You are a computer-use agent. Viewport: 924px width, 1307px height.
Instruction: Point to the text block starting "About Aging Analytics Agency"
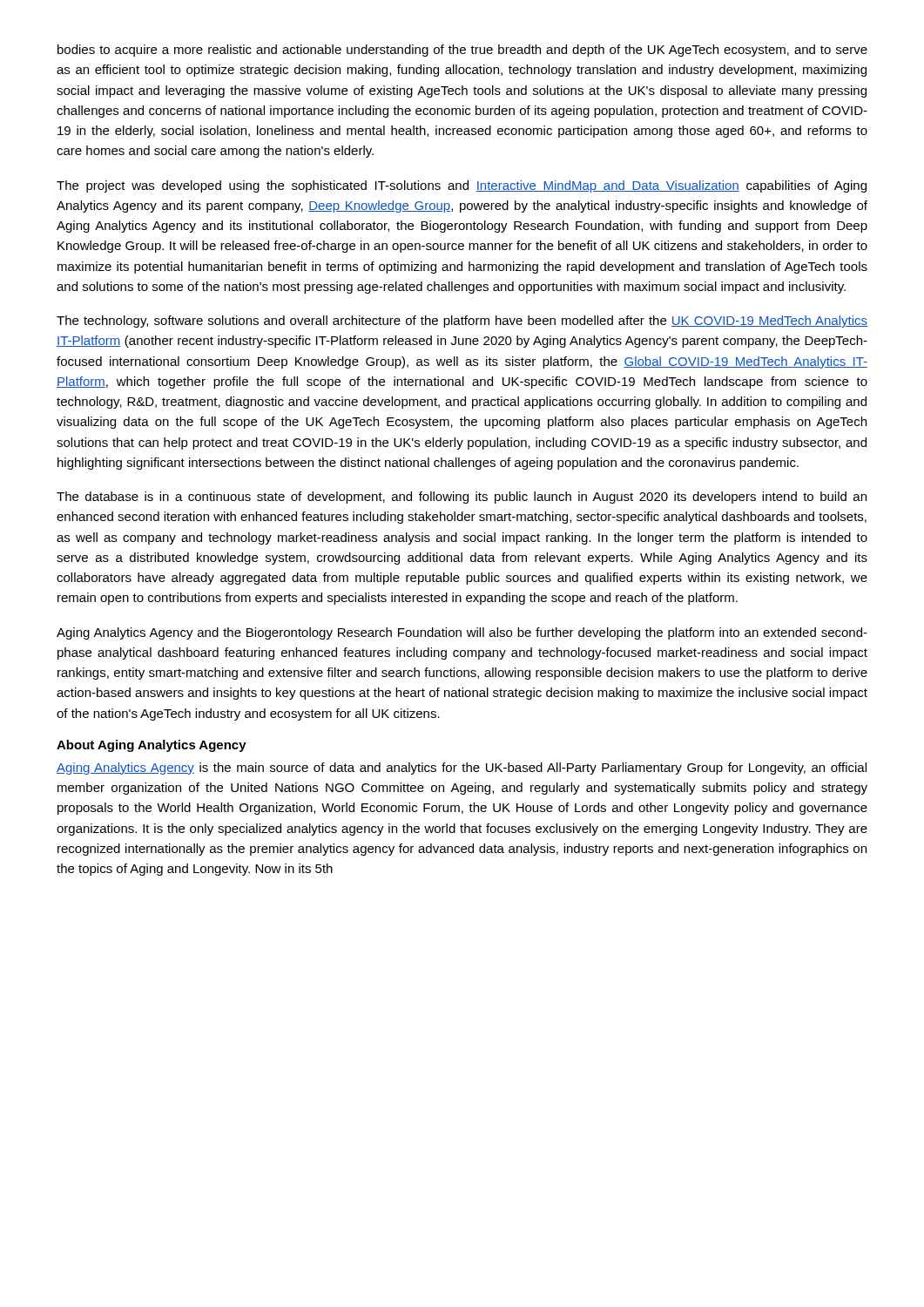[x=151, y=744]
